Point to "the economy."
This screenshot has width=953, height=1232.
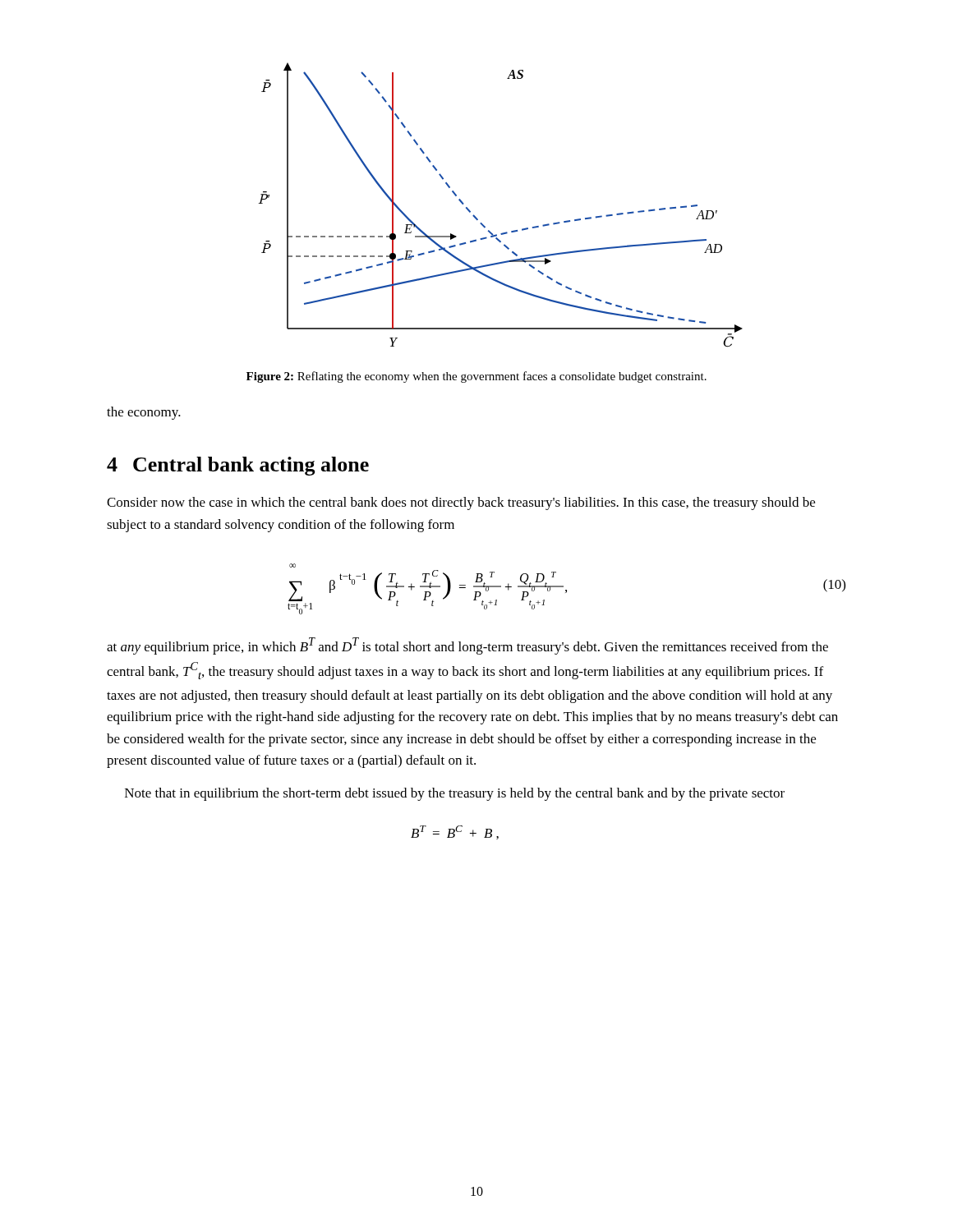[x=144, y=412]
